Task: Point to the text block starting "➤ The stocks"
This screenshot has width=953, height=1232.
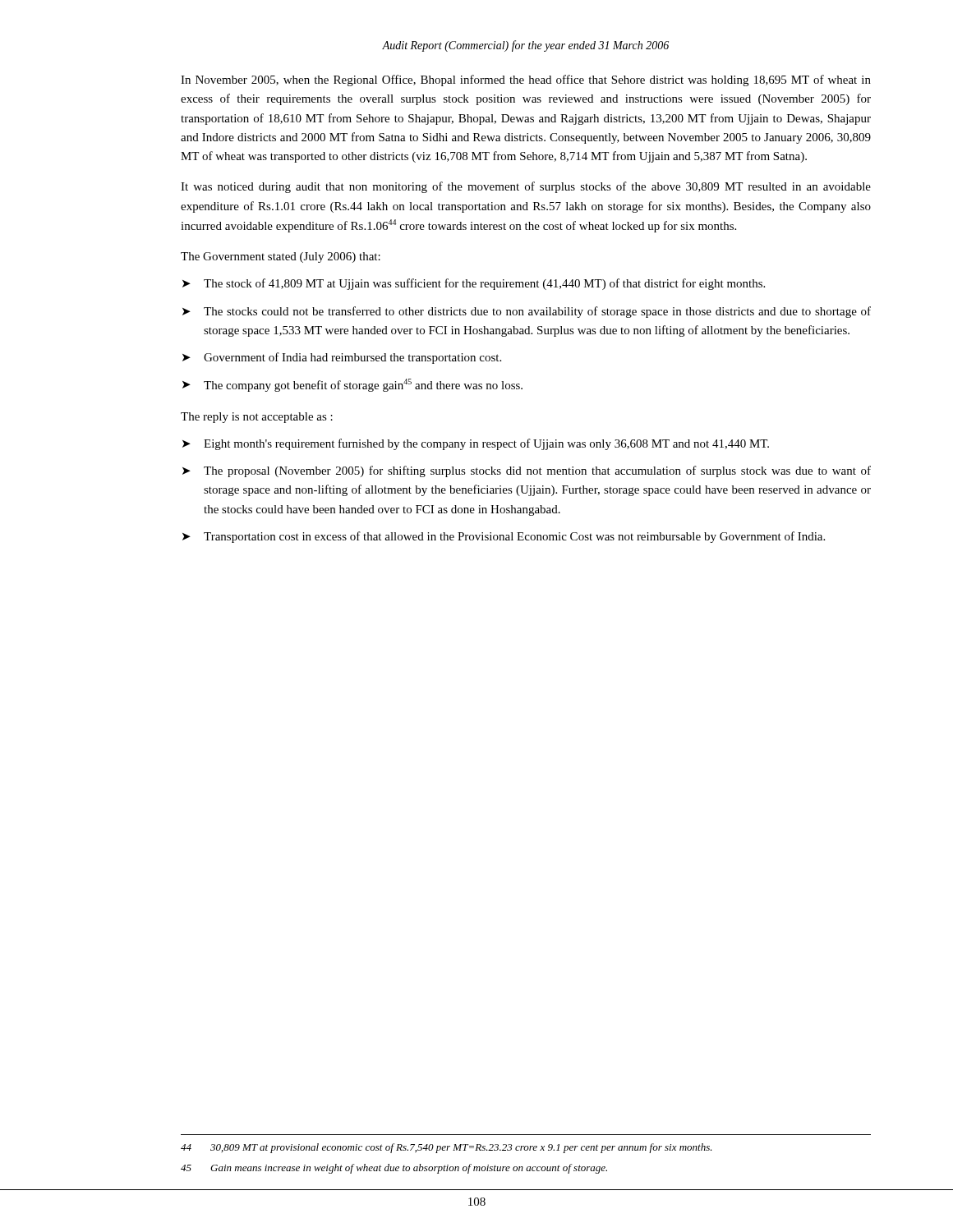Action: [x=526, y=321]
